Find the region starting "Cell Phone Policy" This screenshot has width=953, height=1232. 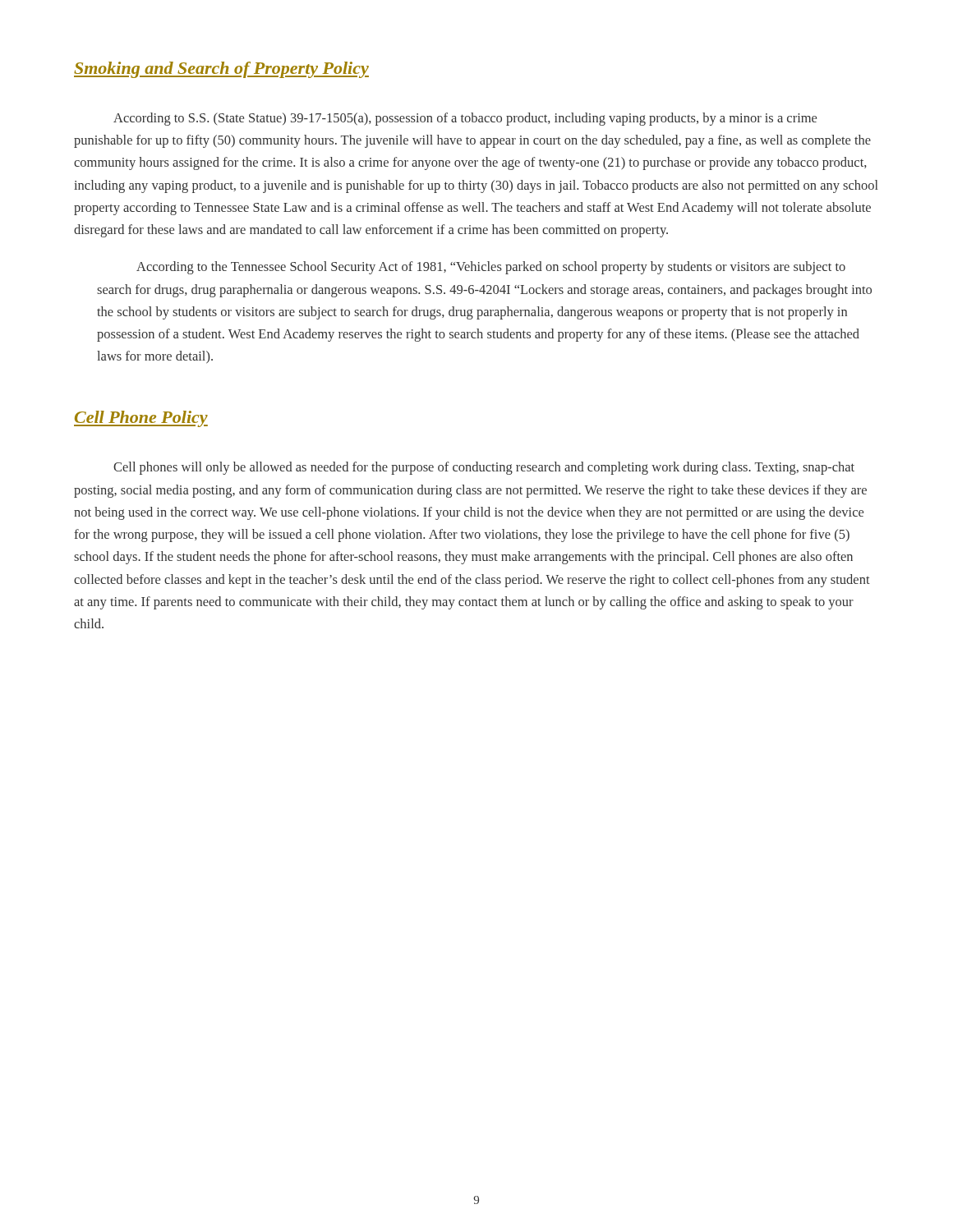click(141, 417)
